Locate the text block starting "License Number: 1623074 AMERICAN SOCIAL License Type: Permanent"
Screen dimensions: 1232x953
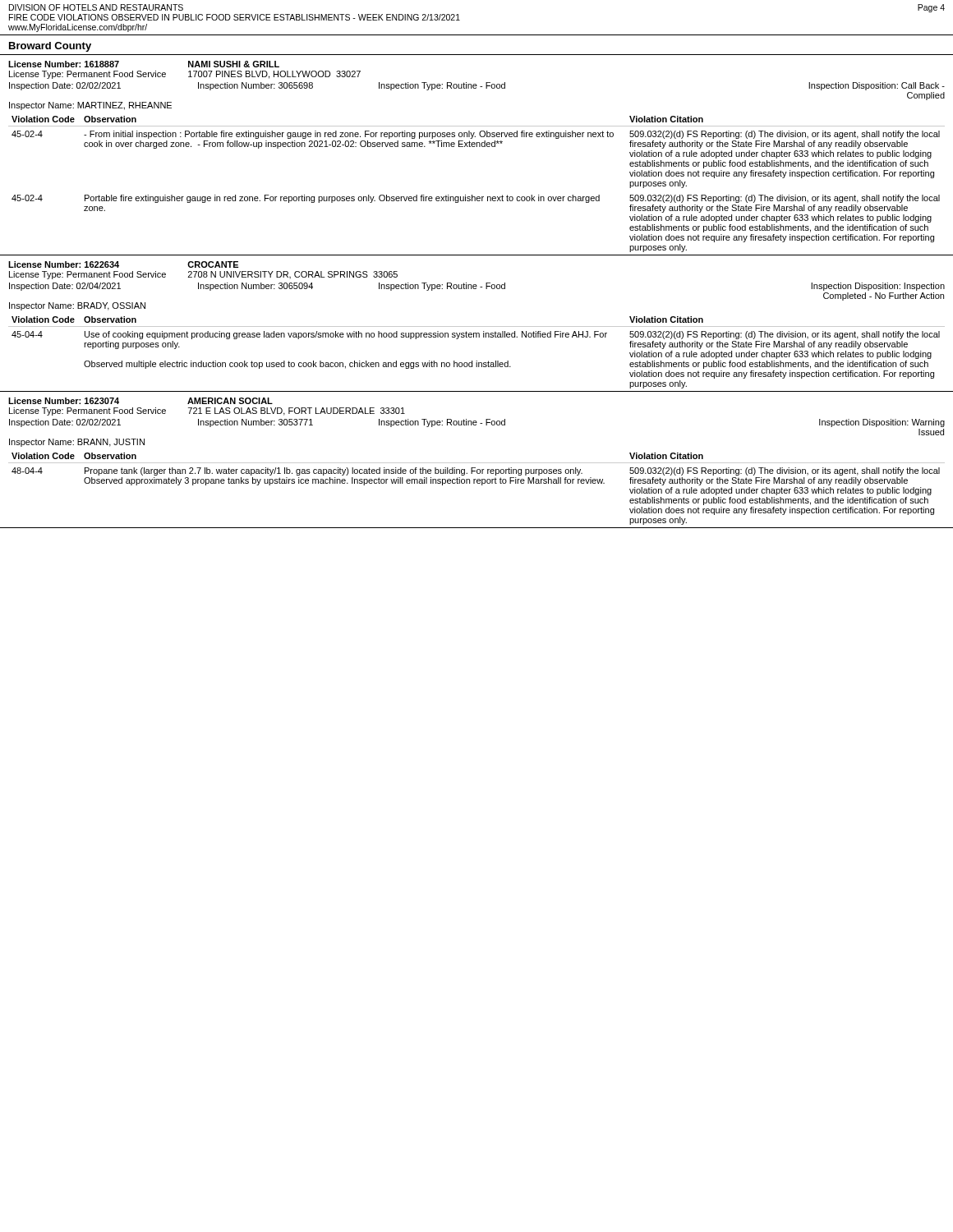[207, 407]
